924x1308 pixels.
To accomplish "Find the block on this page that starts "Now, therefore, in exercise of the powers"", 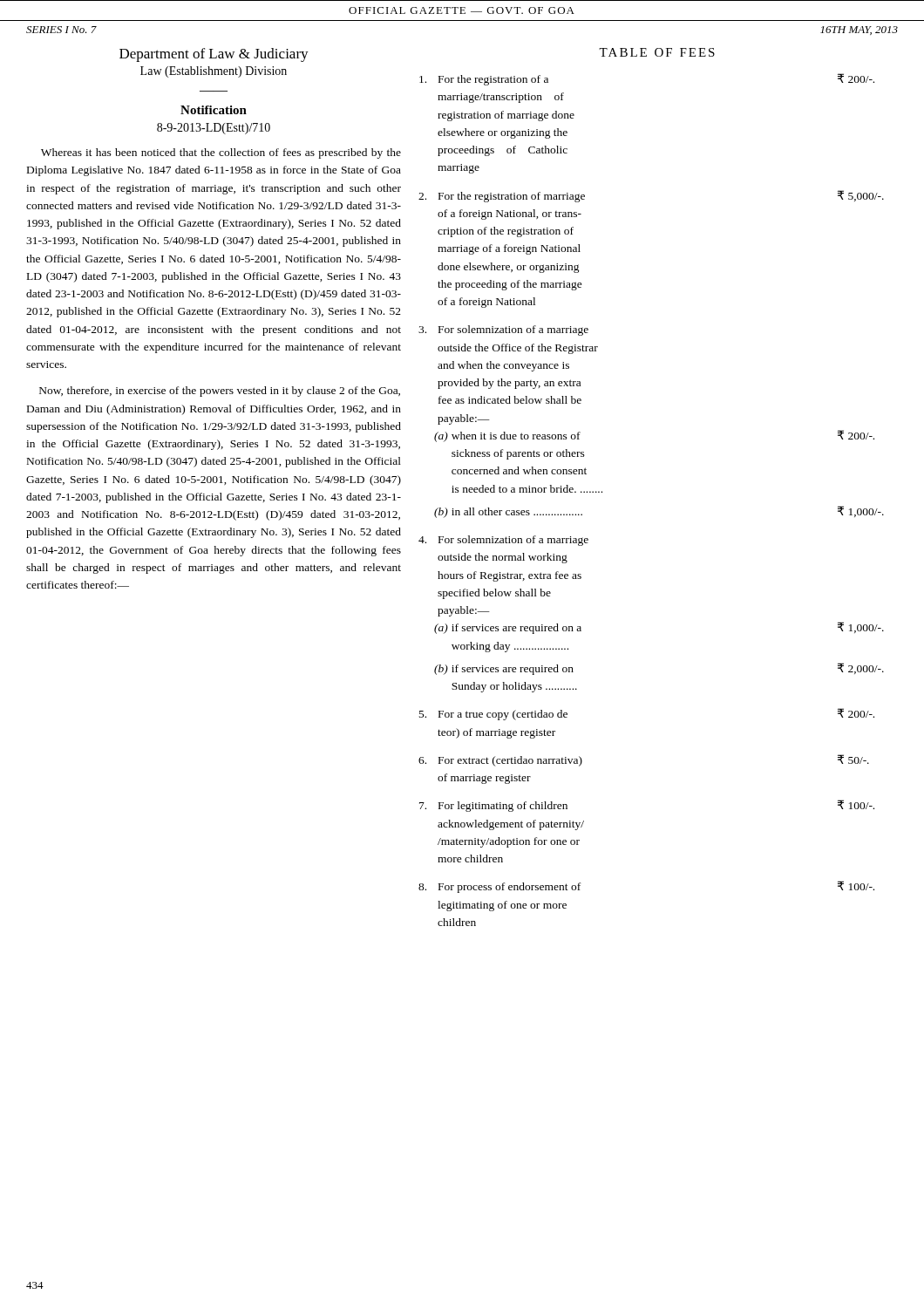I will 214,488.
